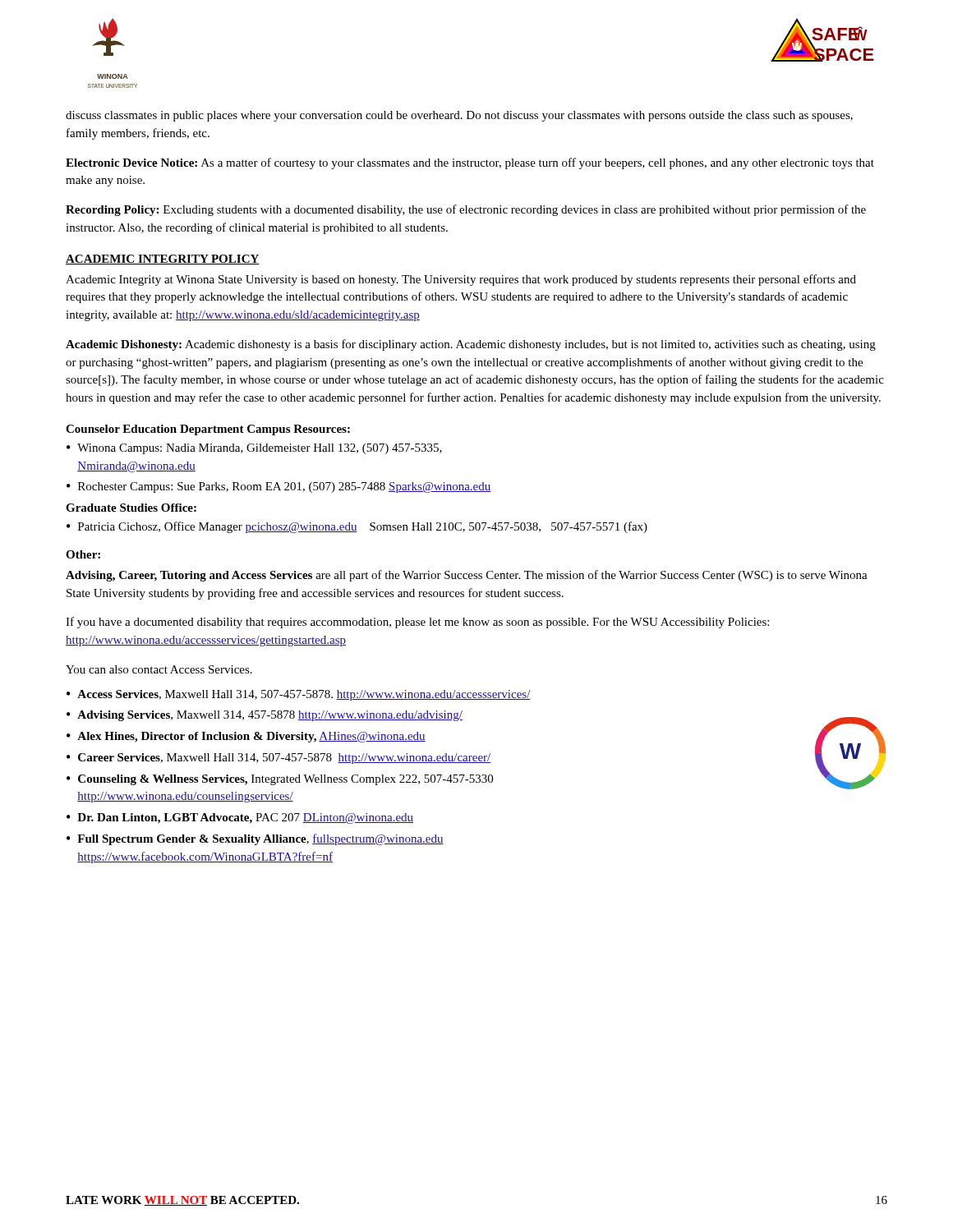Locate the text block starting "Electronic Device Notice: As a"

click(470, 171)
